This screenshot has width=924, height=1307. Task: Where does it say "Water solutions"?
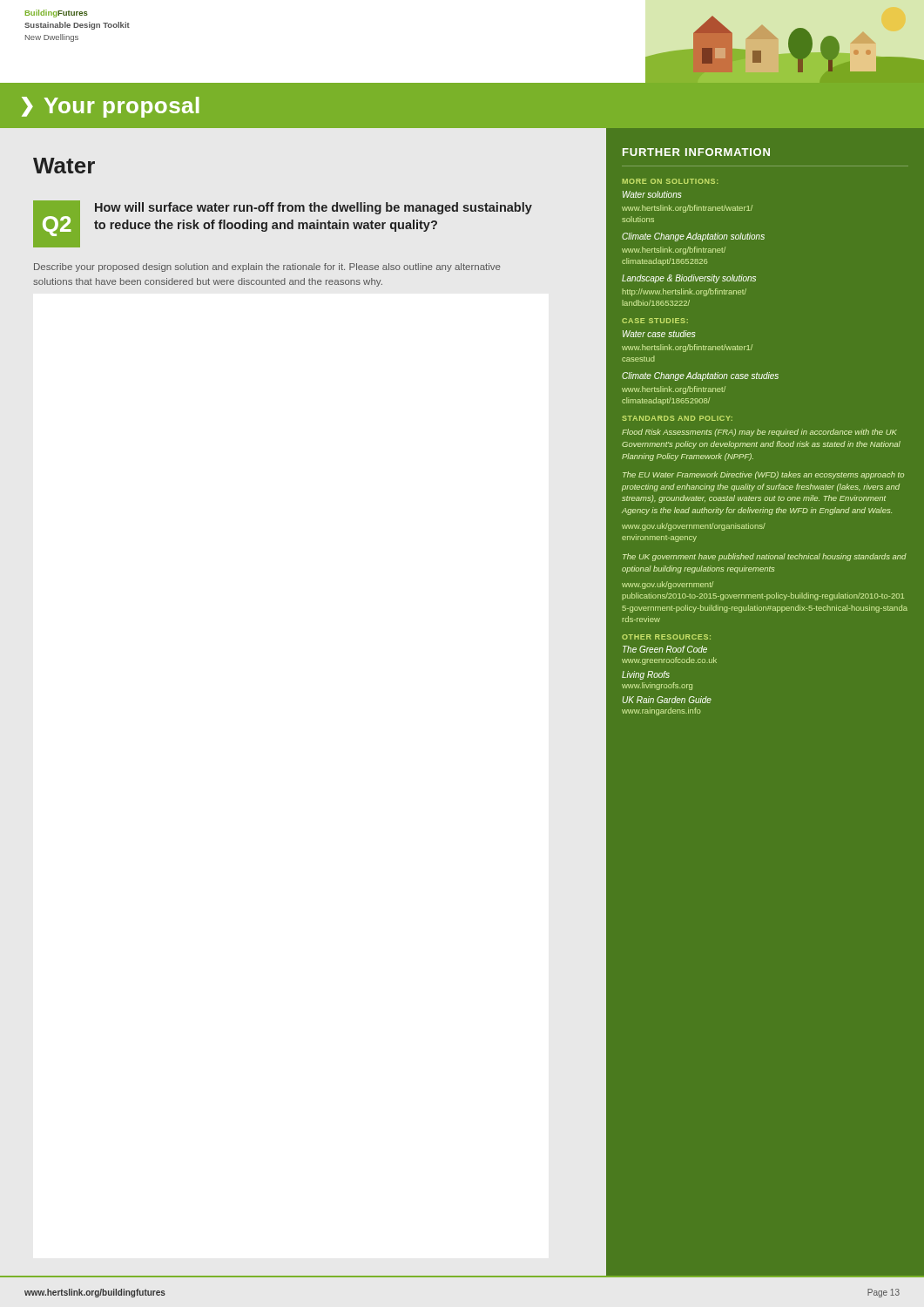(652, 195)
